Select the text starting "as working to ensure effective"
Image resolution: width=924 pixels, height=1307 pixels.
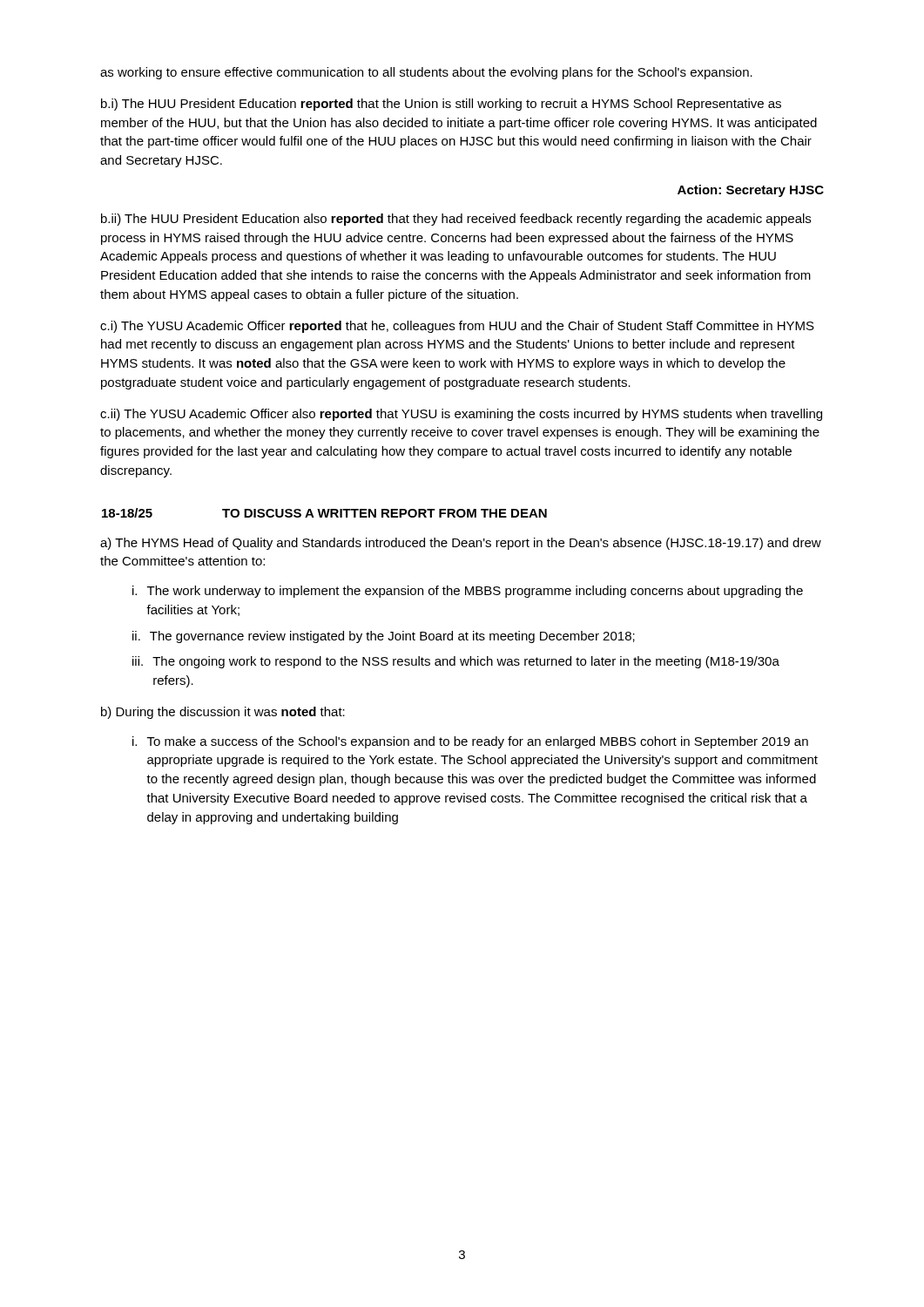pyautogui.click(x=427, y=72)
